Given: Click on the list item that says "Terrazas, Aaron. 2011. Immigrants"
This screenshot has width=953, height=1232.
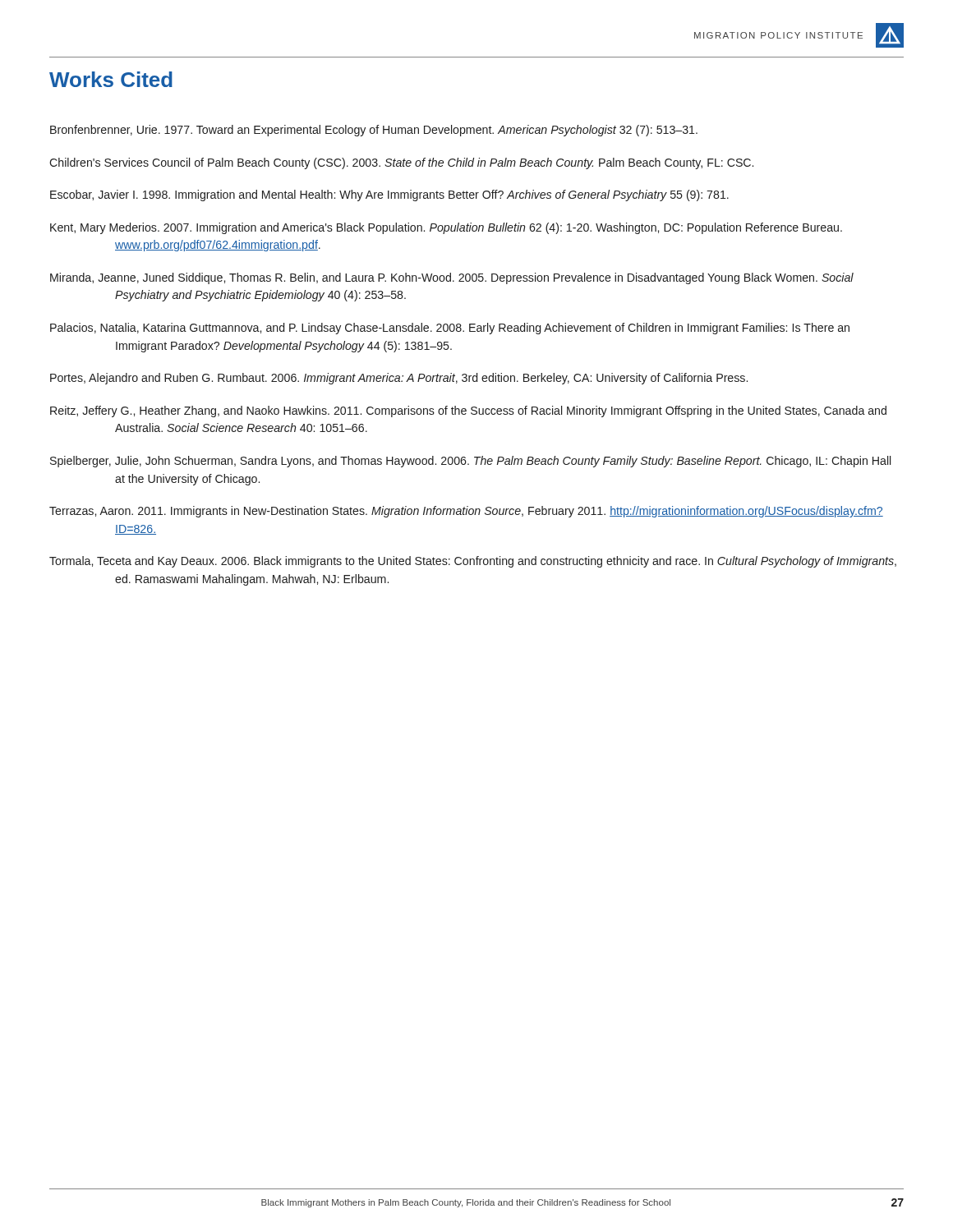Looking at the screenshot, I should click(x=466, y=520).
